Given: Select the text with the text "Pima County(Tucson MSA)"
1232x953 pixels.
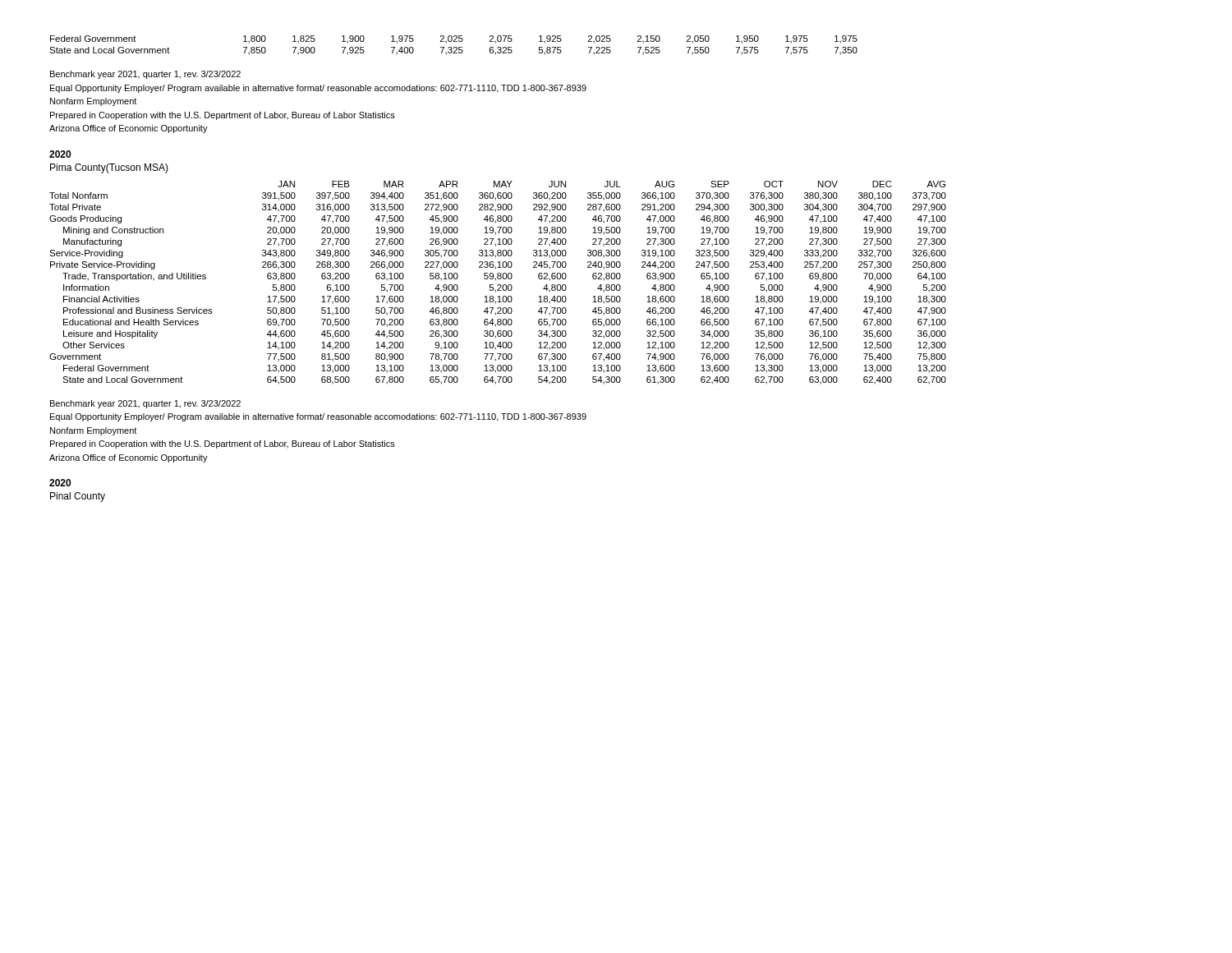Looking at the screenshot, I should pos(109,167).
